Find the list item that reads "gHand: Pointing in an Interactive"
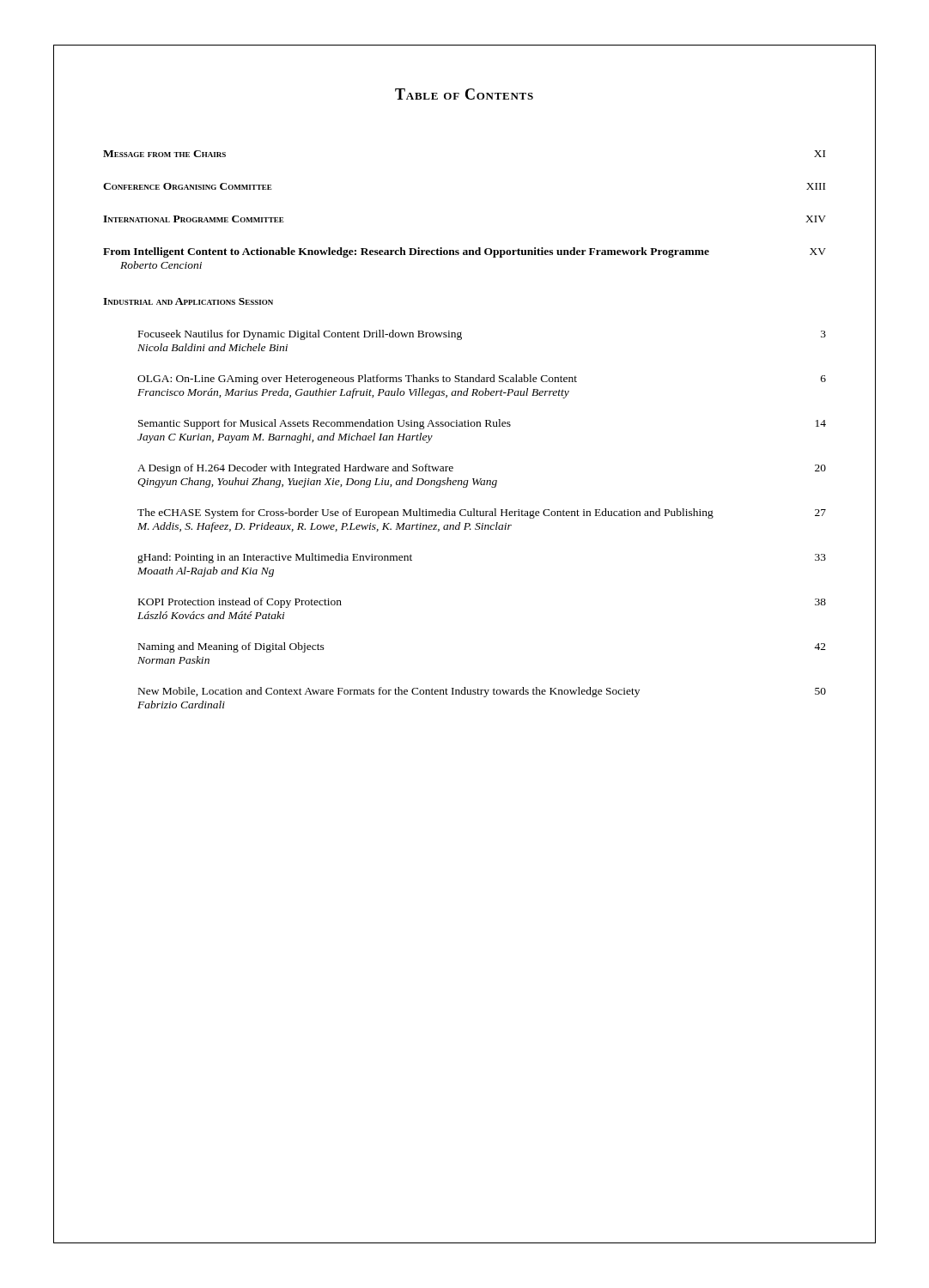The height and width of the screenshot is (1288, 929). (x=271, y=558)
